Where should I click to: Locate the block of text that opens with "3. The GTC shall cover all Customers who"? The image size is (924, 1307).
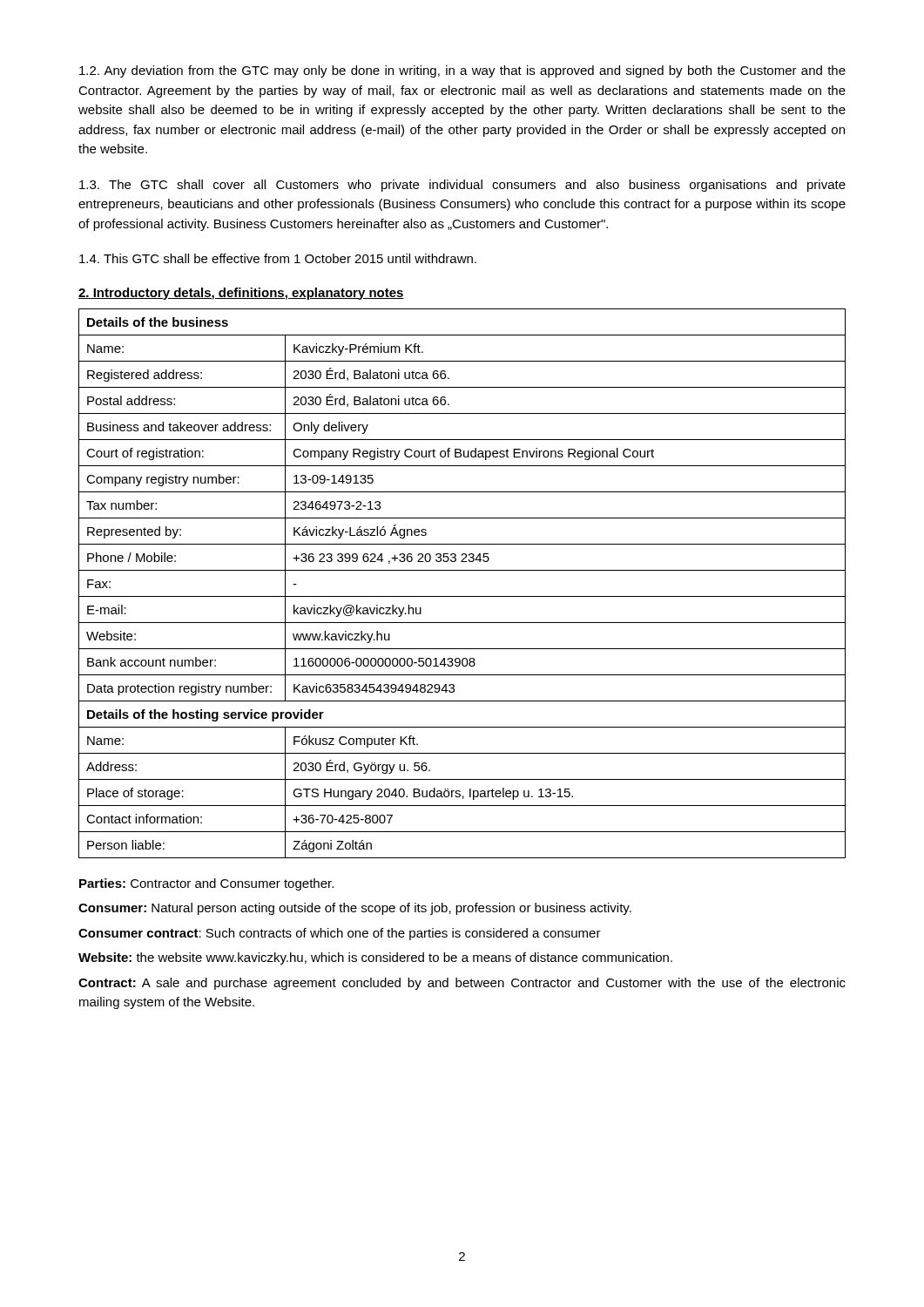point(462,203)
